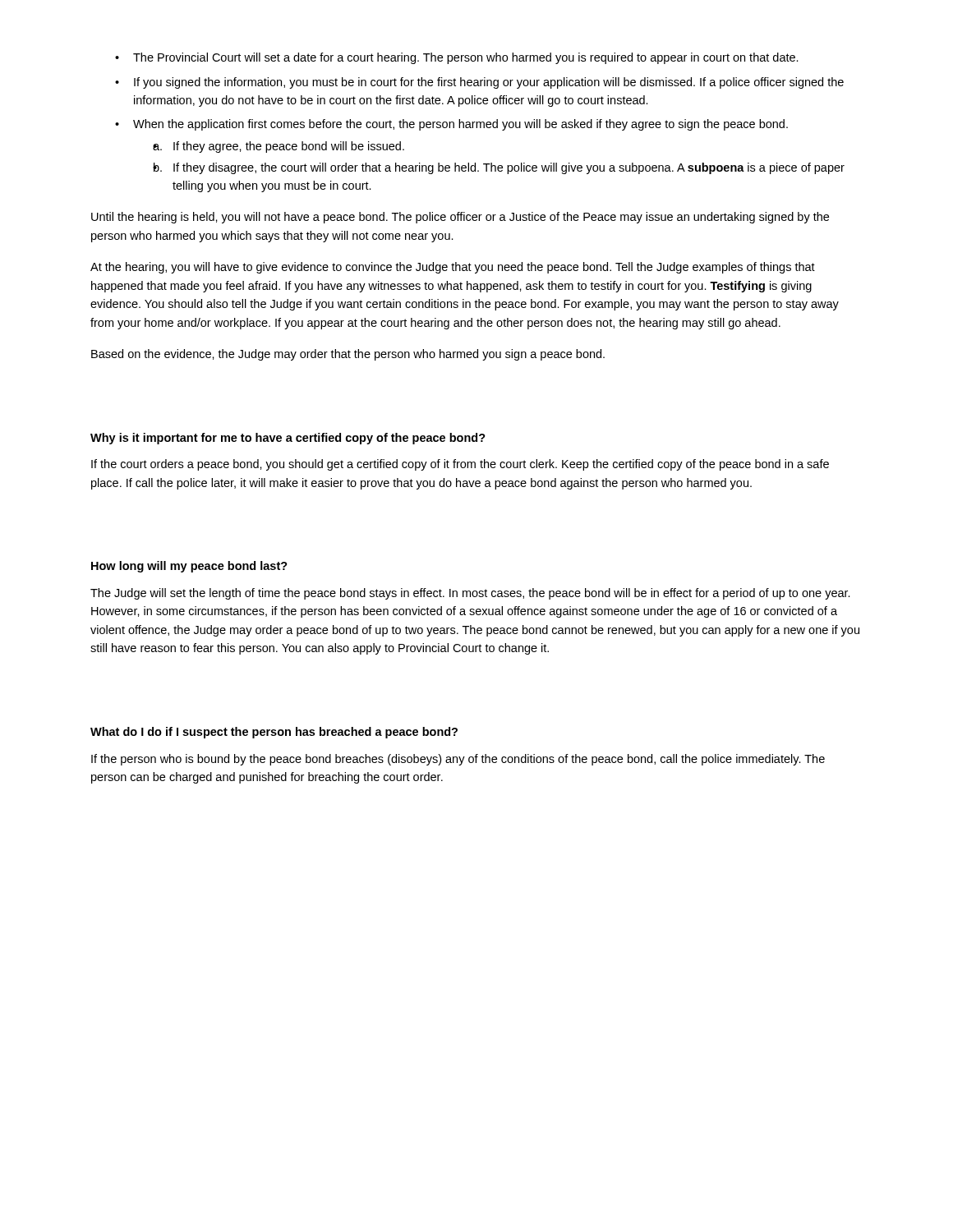Image resolution: width=953 pixels, height=1232 pixels.
Task: Find the section header on this page that starts "How long will"
Action: click(189, 566)
